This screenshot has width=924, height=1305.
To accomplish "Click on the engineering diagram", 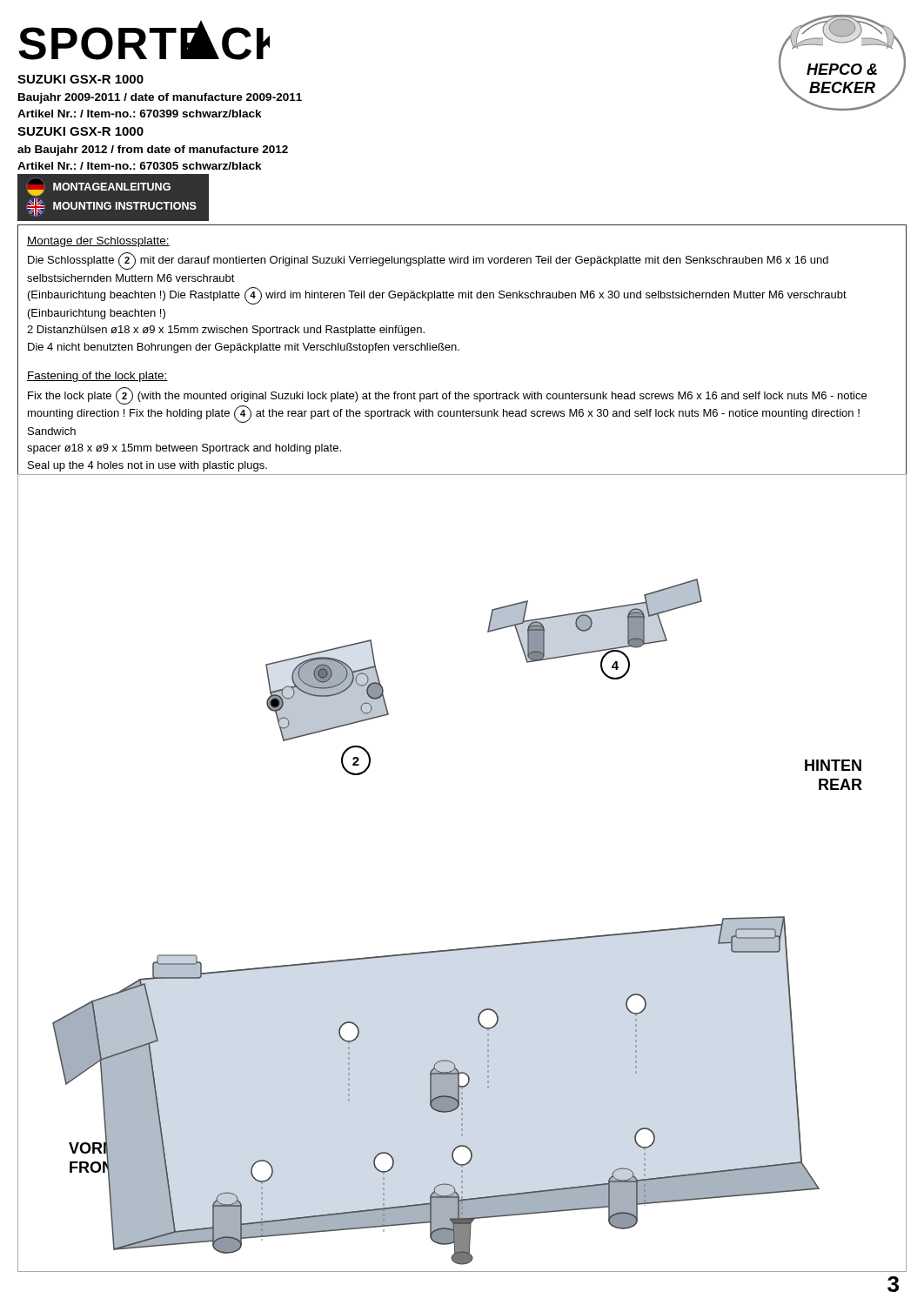I will click(x=462, y=873).
